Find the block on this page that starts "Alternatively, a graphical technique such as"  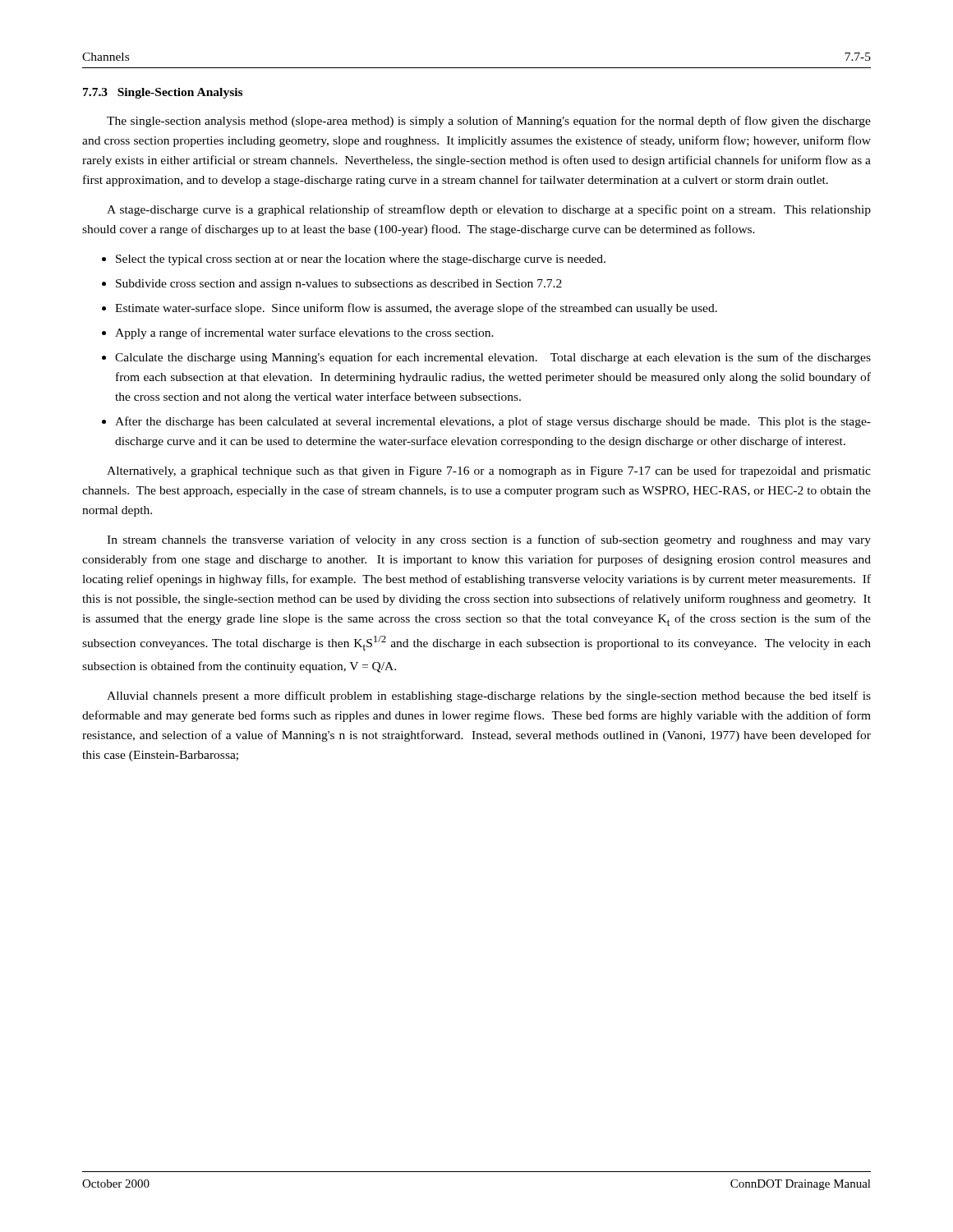tap(476, 490)
